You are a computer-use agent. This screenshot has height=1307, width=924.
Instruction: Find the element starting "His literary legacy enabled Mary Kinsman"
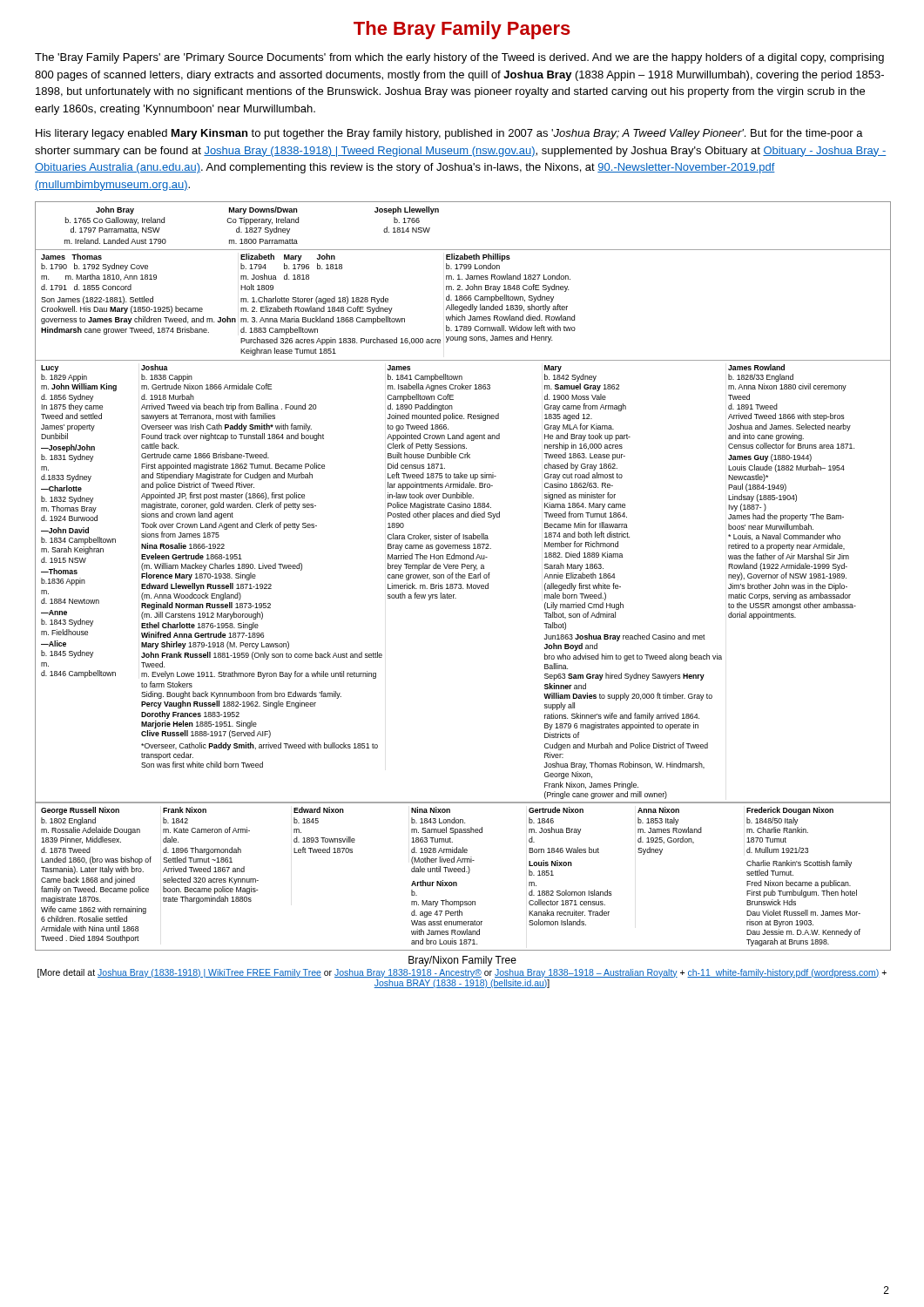pyautogui.click(x=460, y=158)
